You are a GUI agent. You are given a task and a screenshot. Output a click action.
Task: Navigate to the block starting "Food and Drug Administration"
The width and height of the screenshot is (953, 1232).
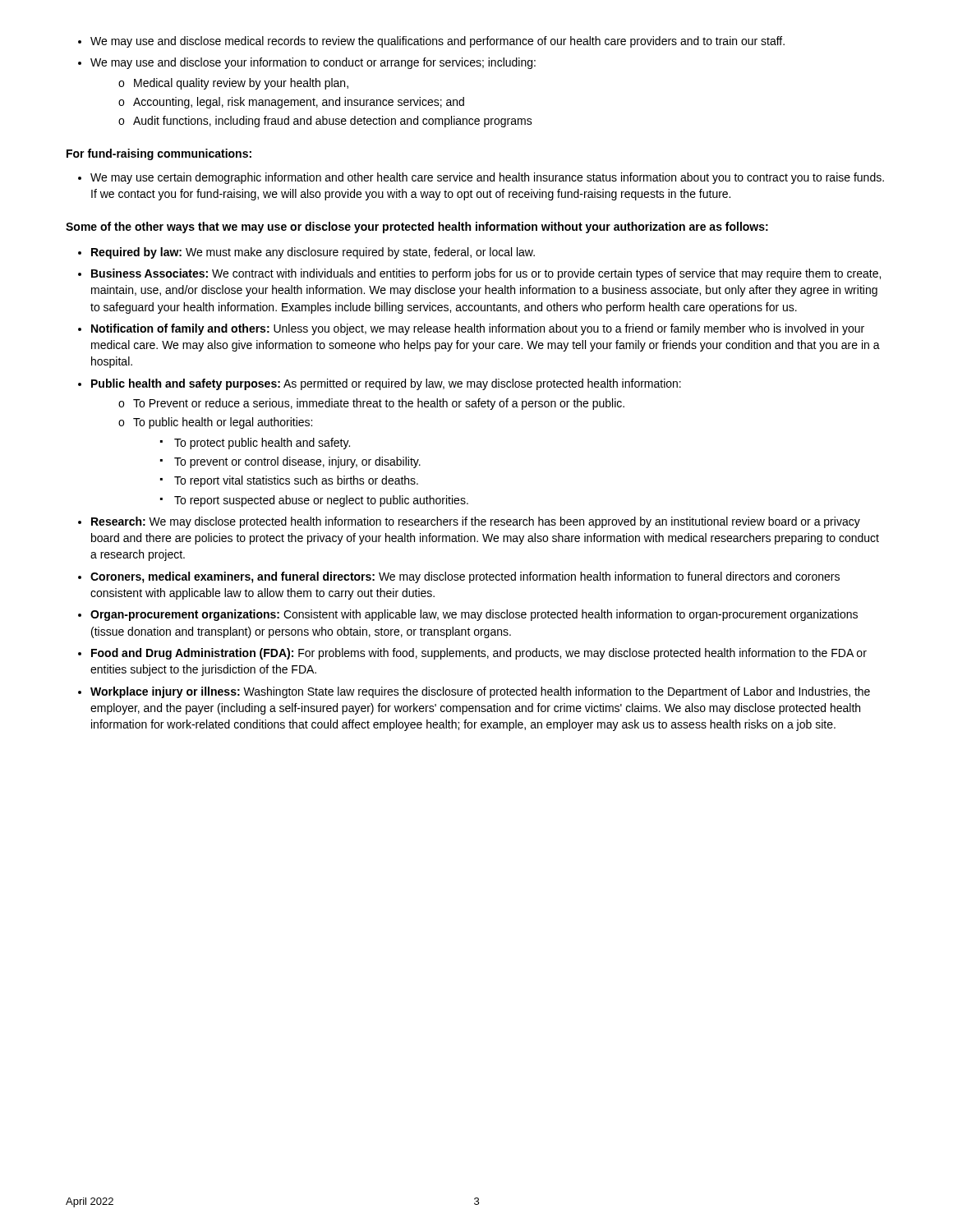(478, 661)
